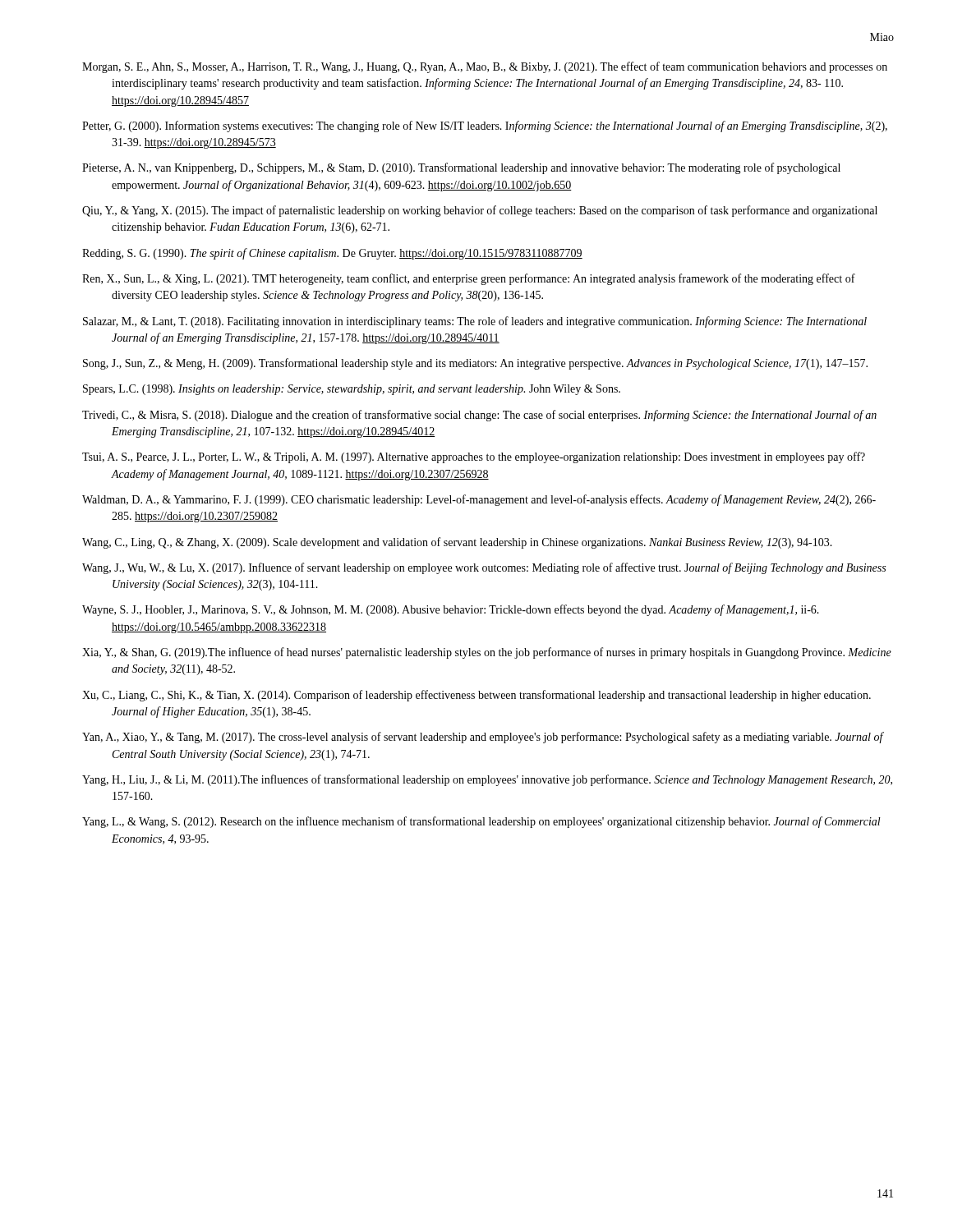The height and width of the screenshot is (1232, 953).
Task: Locate the block of text that opens with "Ren, X., Sun, L., & Xing,"
Action: [x=468, y=287]
